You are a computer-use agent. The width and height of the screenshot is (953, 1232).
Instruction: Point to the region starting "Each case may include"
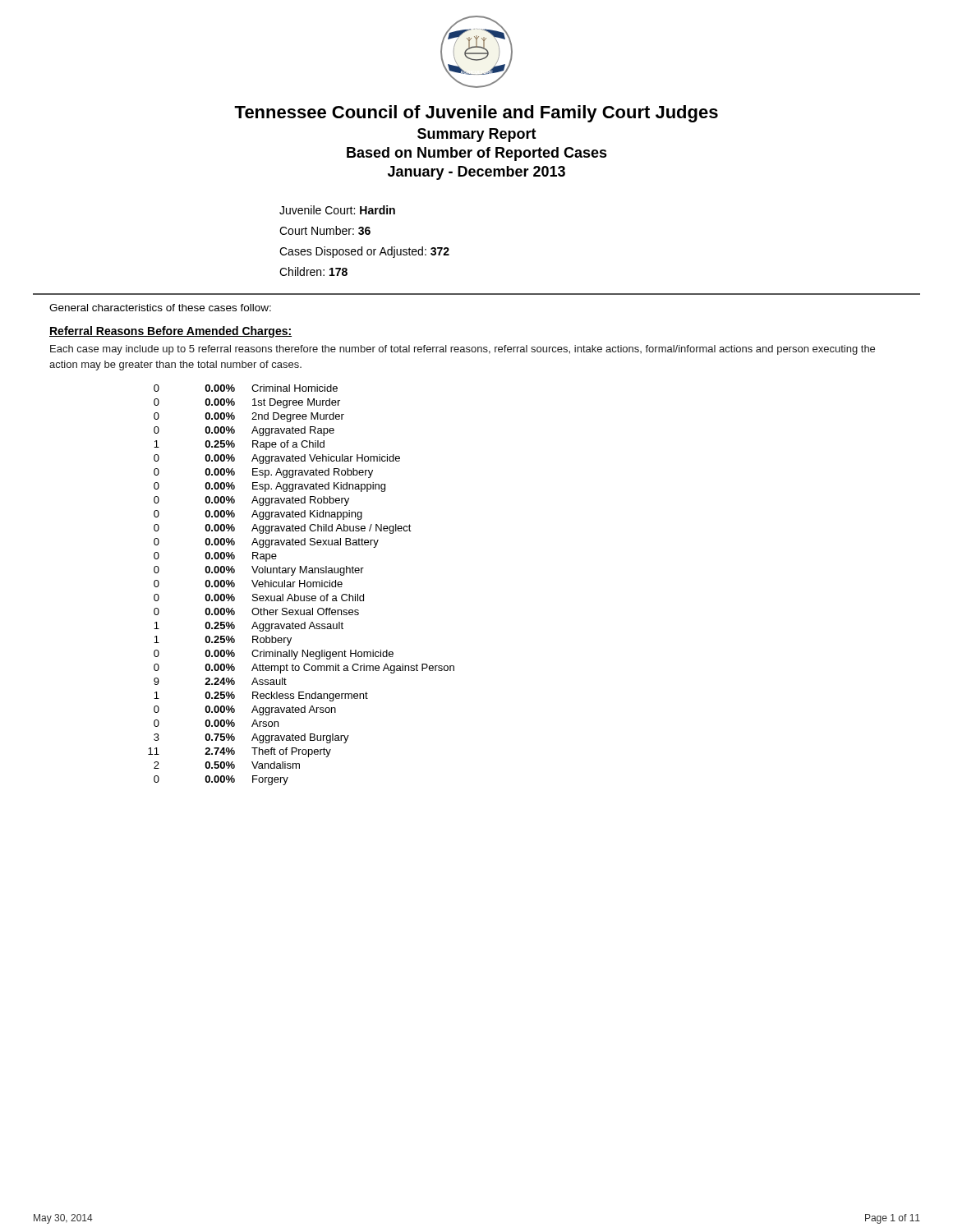(x=462, y=356)
